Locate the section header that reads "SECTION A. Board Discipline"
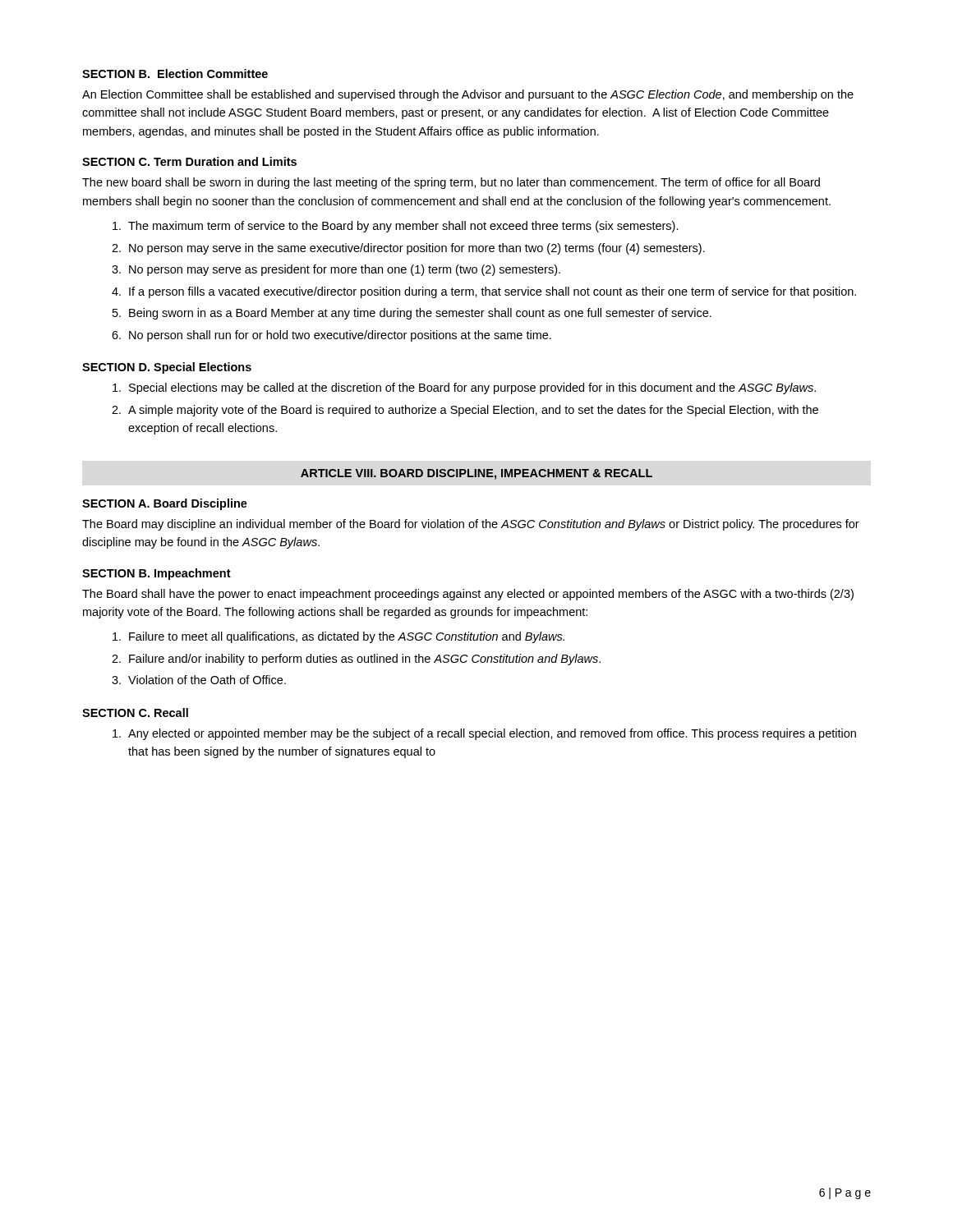Viewport: 953px width, 1232px height. click(x=165, y=503)
